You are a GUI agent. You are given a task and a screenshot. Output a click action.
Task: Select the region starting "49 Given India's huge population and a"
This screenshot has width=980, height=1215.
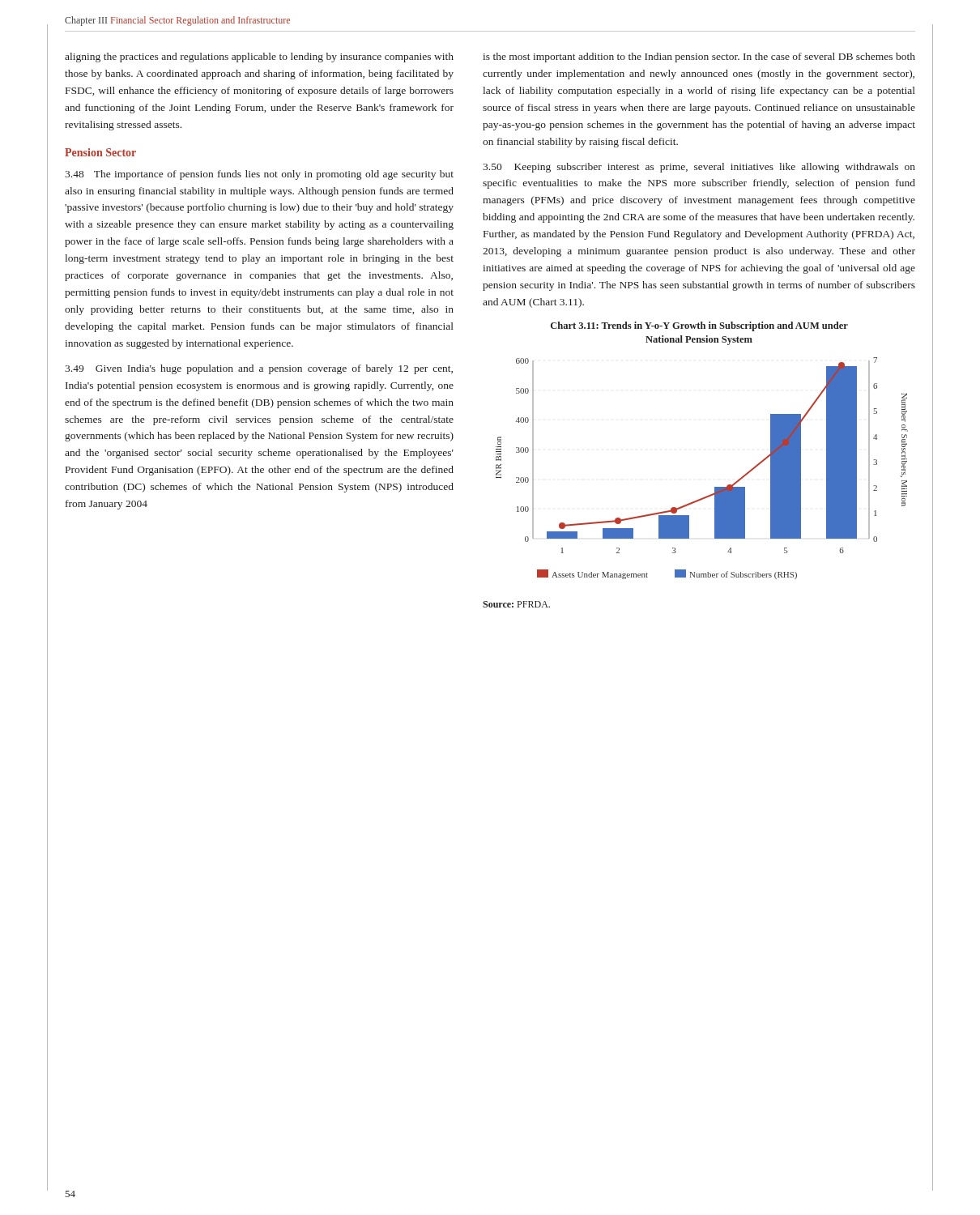click(x=259, y=436)
